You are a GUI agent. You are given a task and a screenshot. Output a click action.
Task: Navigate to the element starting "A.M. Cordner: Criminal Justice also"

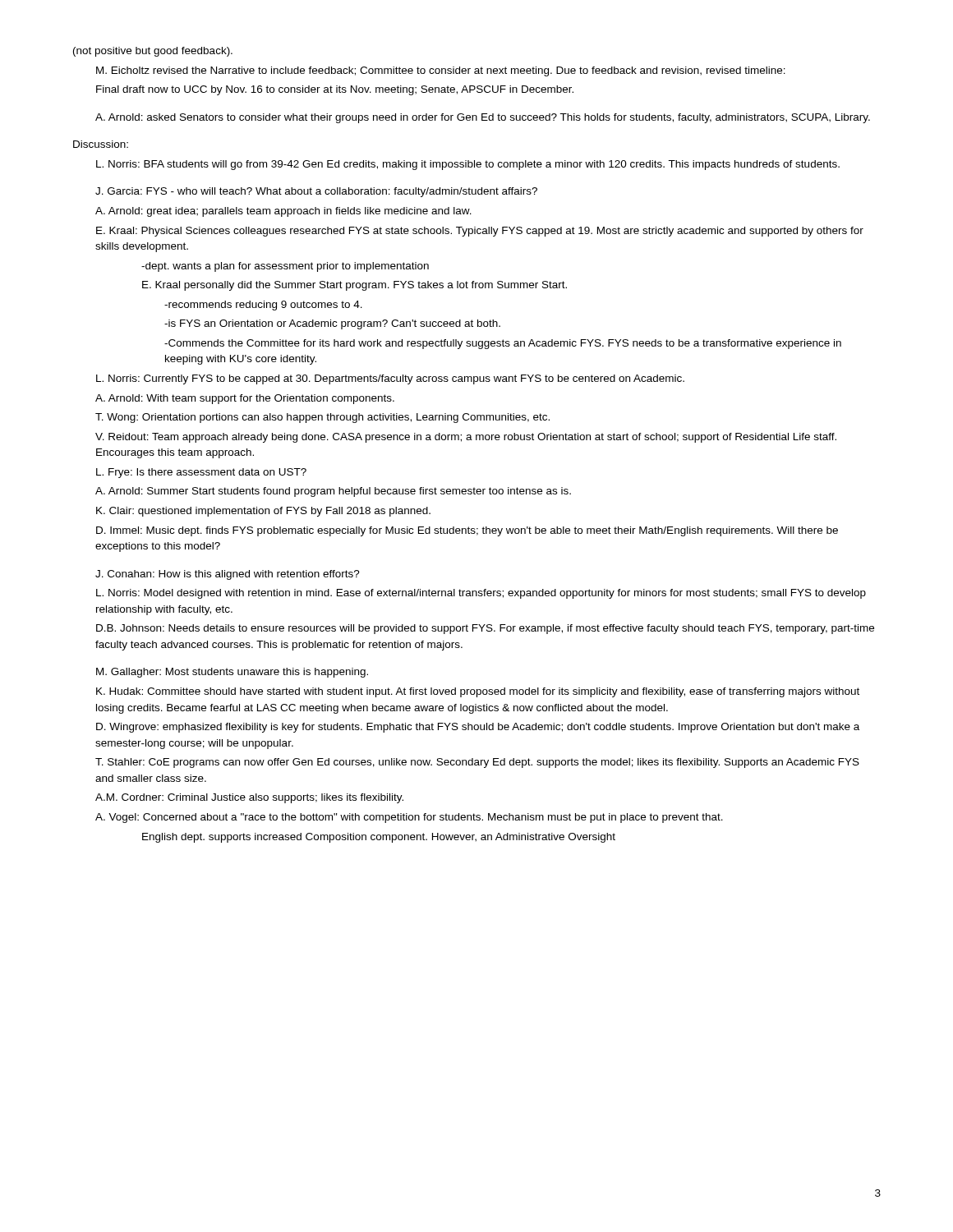click(x=250, y=797)
